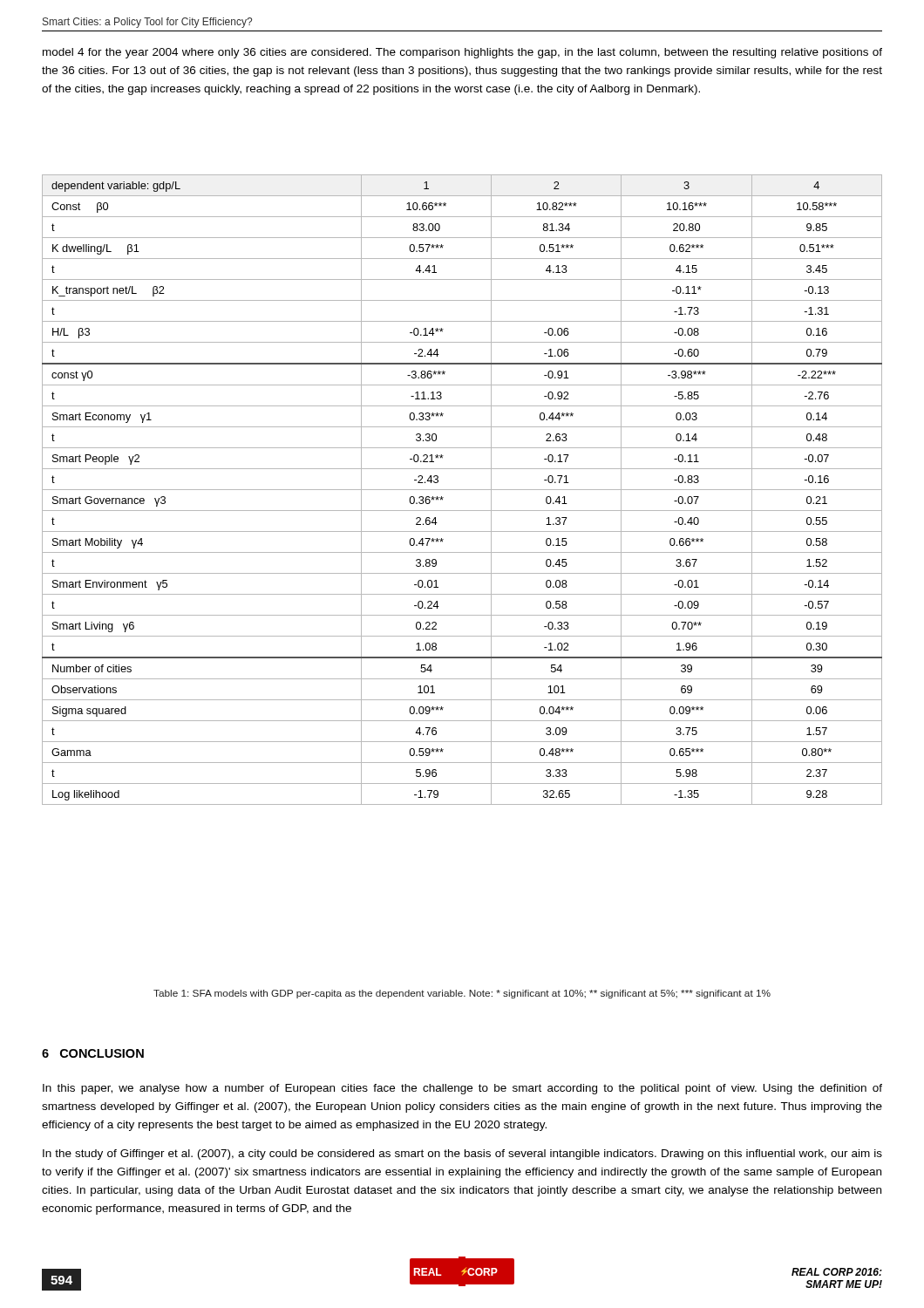
Task: Navigate to the passage starting "6 CONCLUSION"
Action: coord(93,1053)
